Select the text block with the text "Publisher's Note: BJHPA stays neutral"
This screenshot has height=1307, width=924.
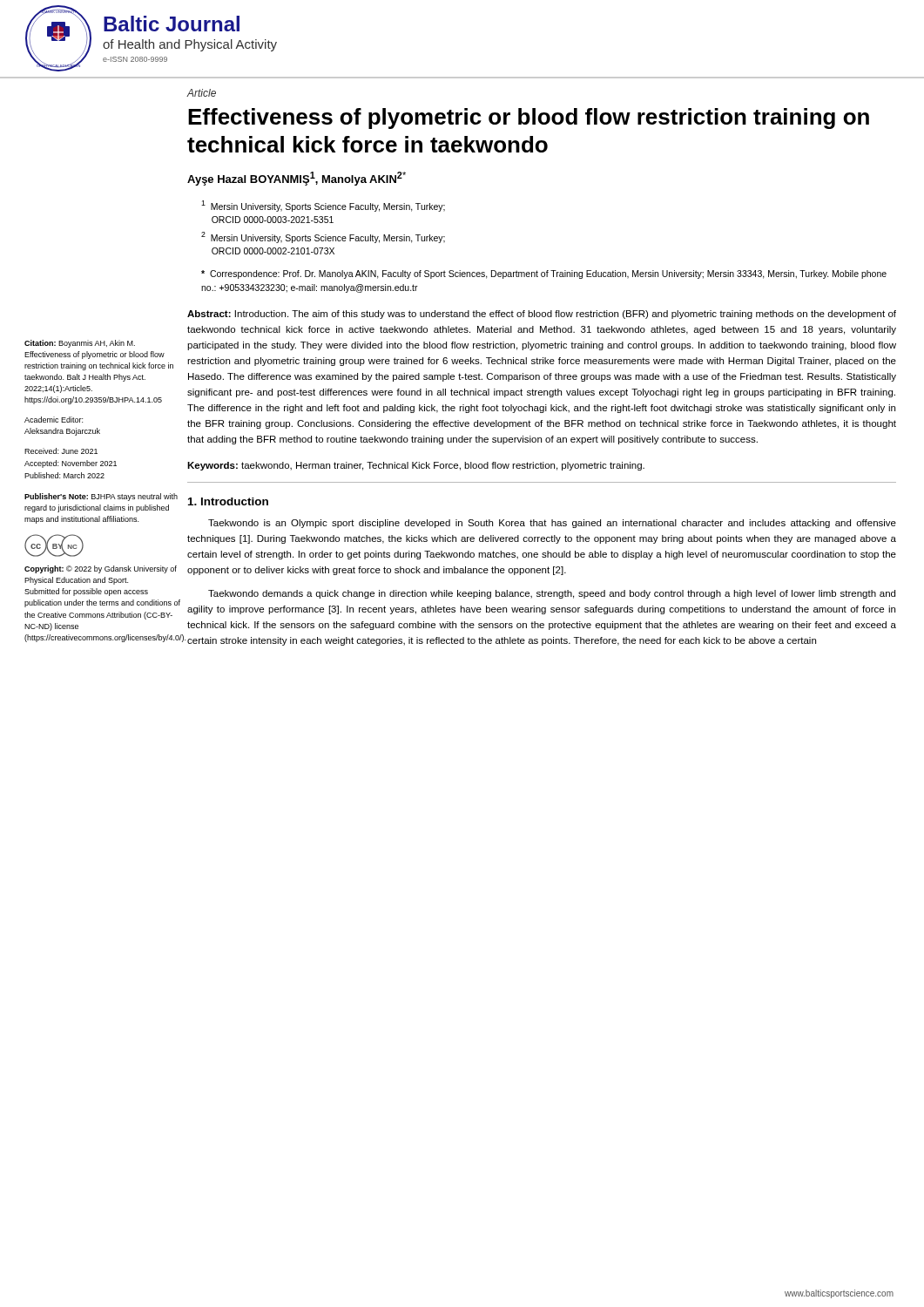(x=101, y=508)
